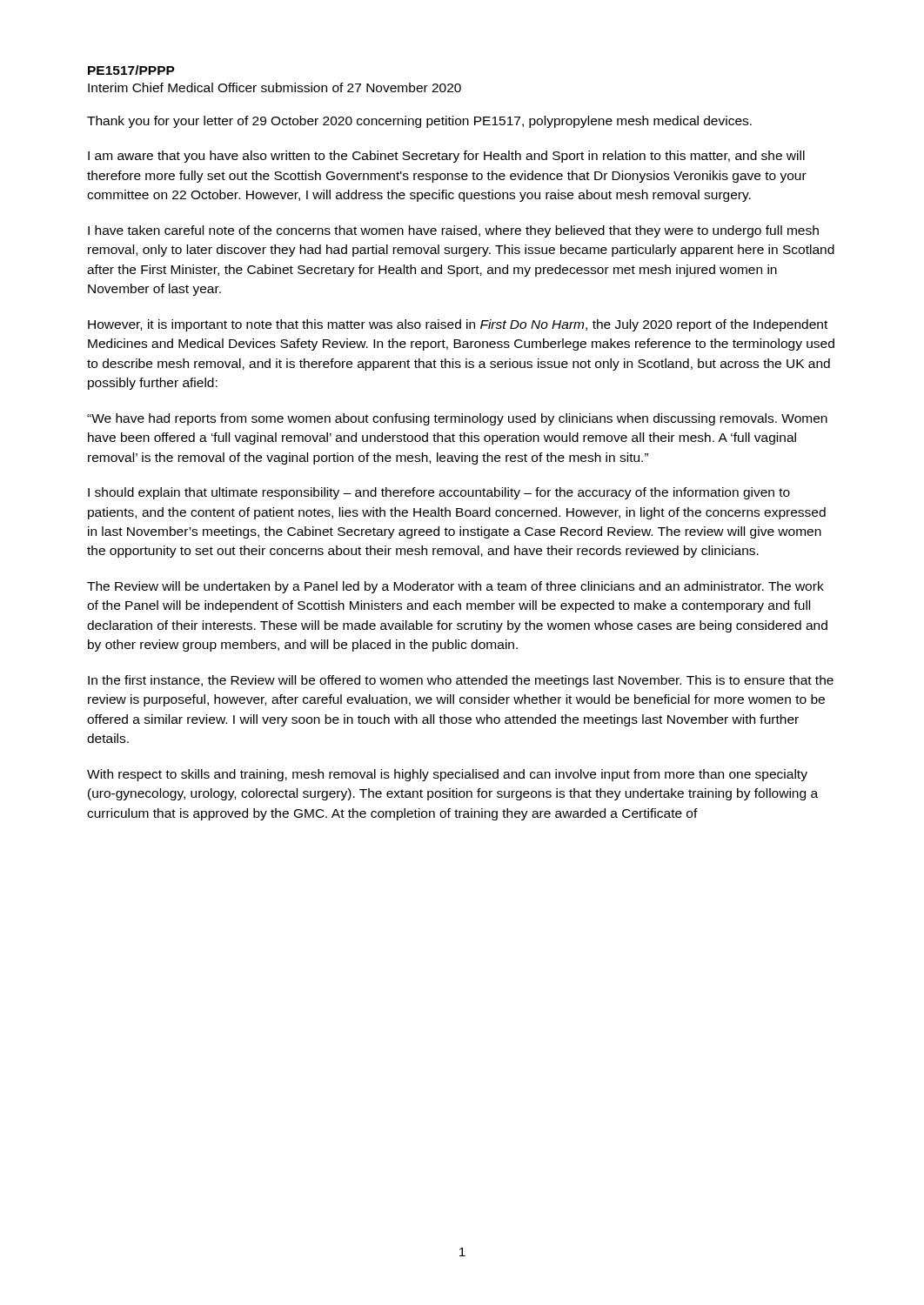Select the region starting "“We have had reports from some"
This screenshot has height=1305, width=924.
(457, 437)
